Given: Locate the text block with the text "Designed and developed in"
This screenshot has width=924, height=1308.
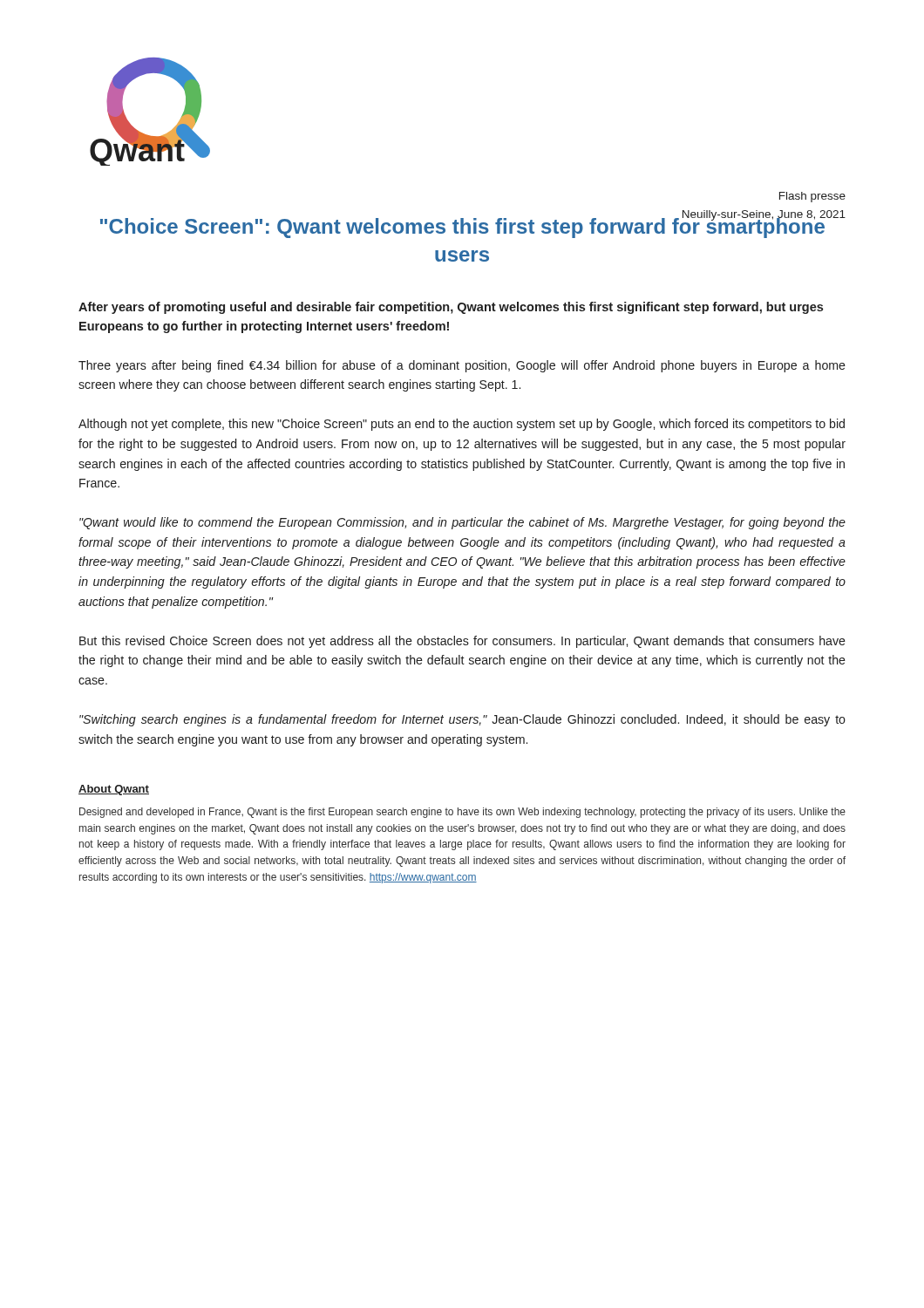Looking at the screenshot, I should (x=462, y=844).
